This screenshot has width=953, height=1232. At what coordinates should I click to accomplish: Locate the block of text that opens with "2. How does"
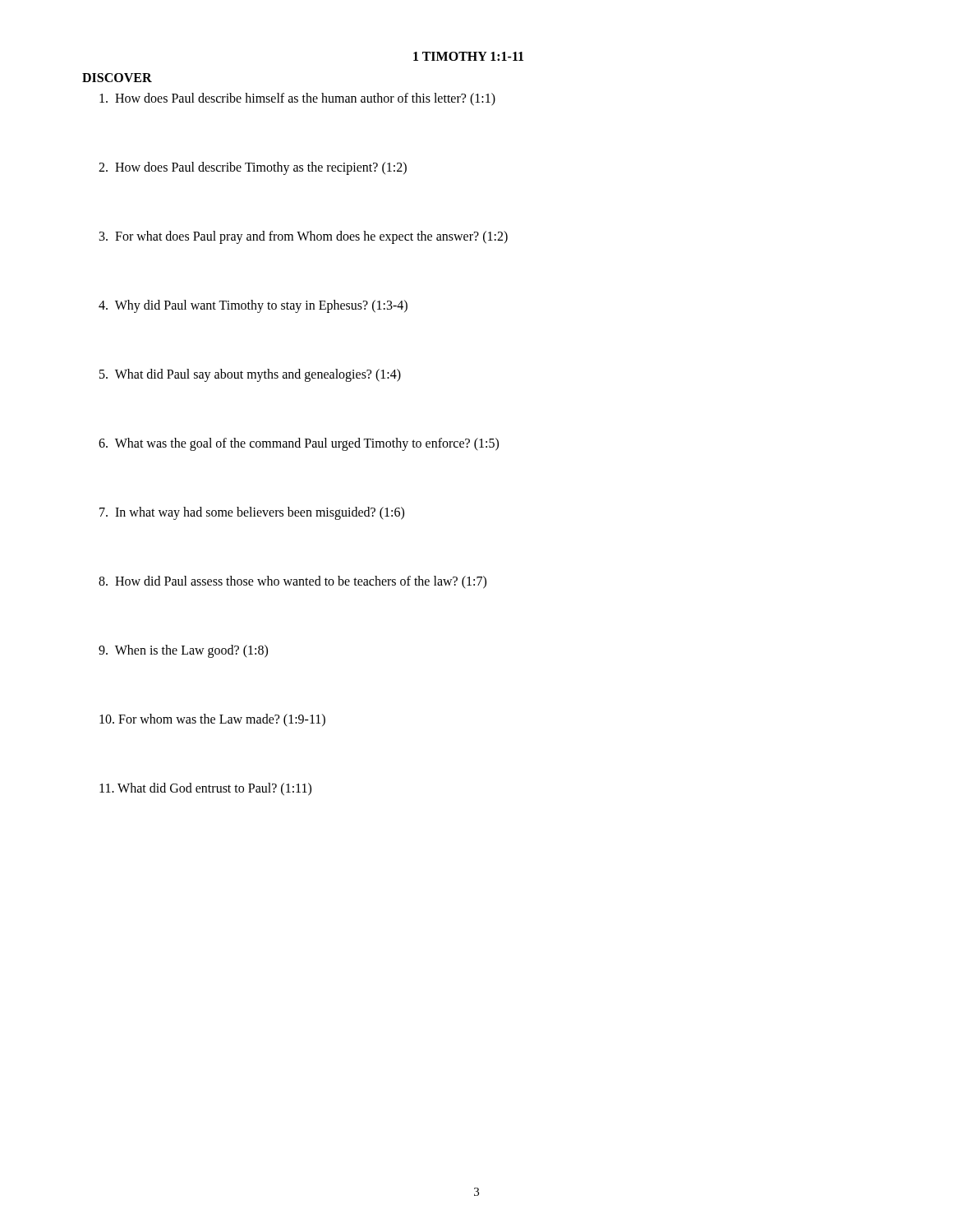pos(253,167)
